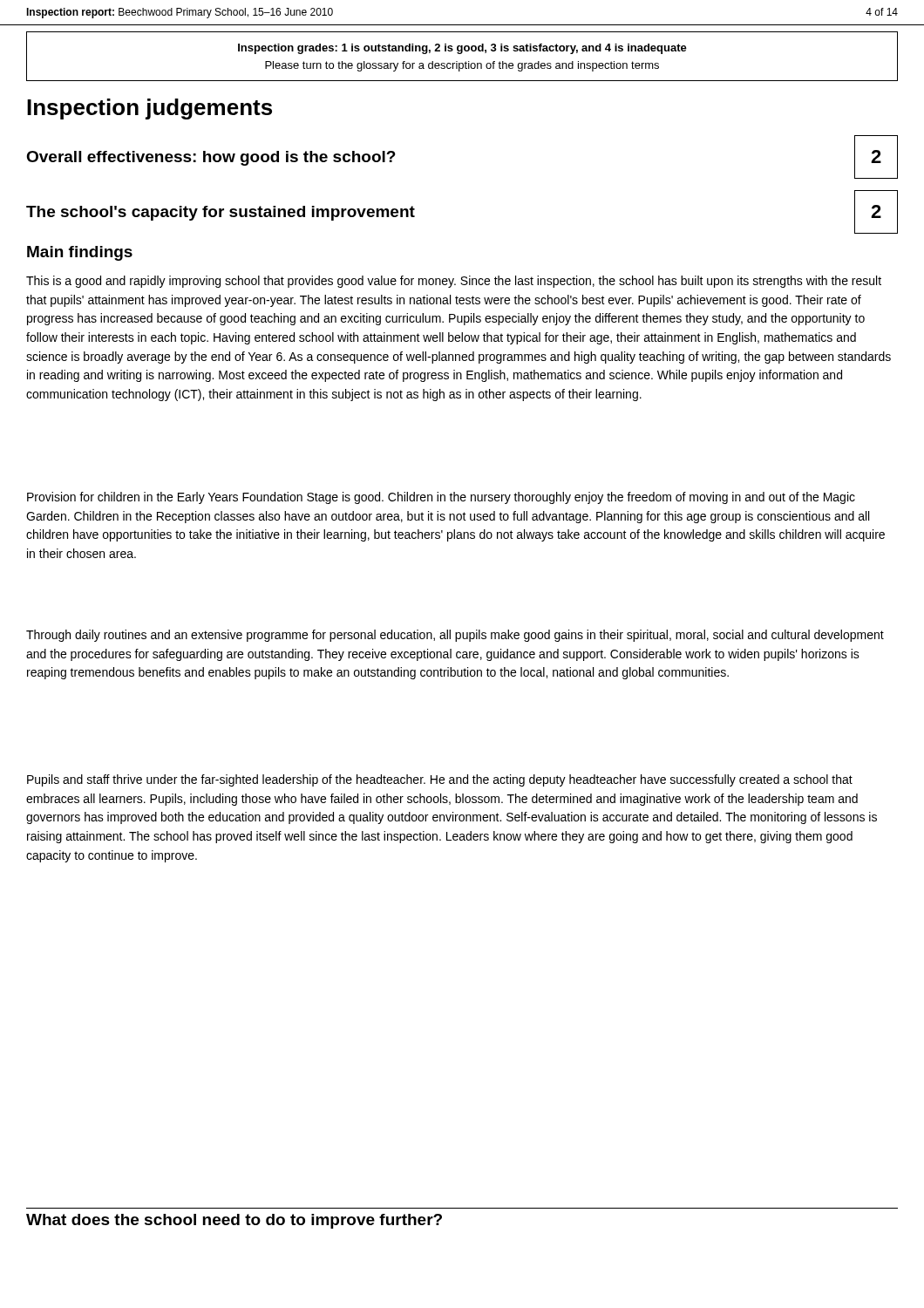Select the text block starting "Through daily routines and an extensive programme"

(455, 654)
